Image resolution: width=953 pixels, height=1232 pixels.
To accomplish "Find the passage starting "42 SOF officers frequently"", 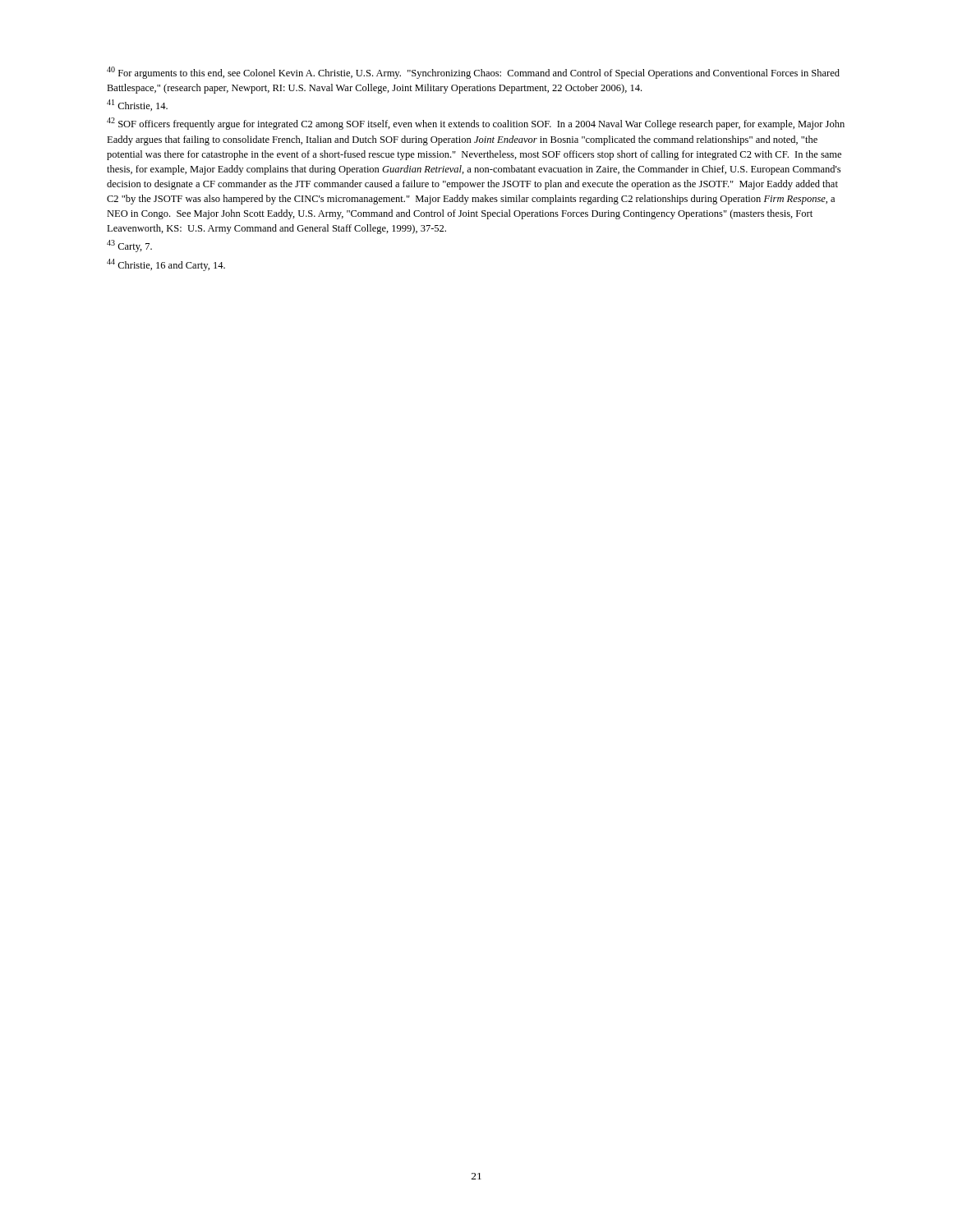I will [476, 176].
